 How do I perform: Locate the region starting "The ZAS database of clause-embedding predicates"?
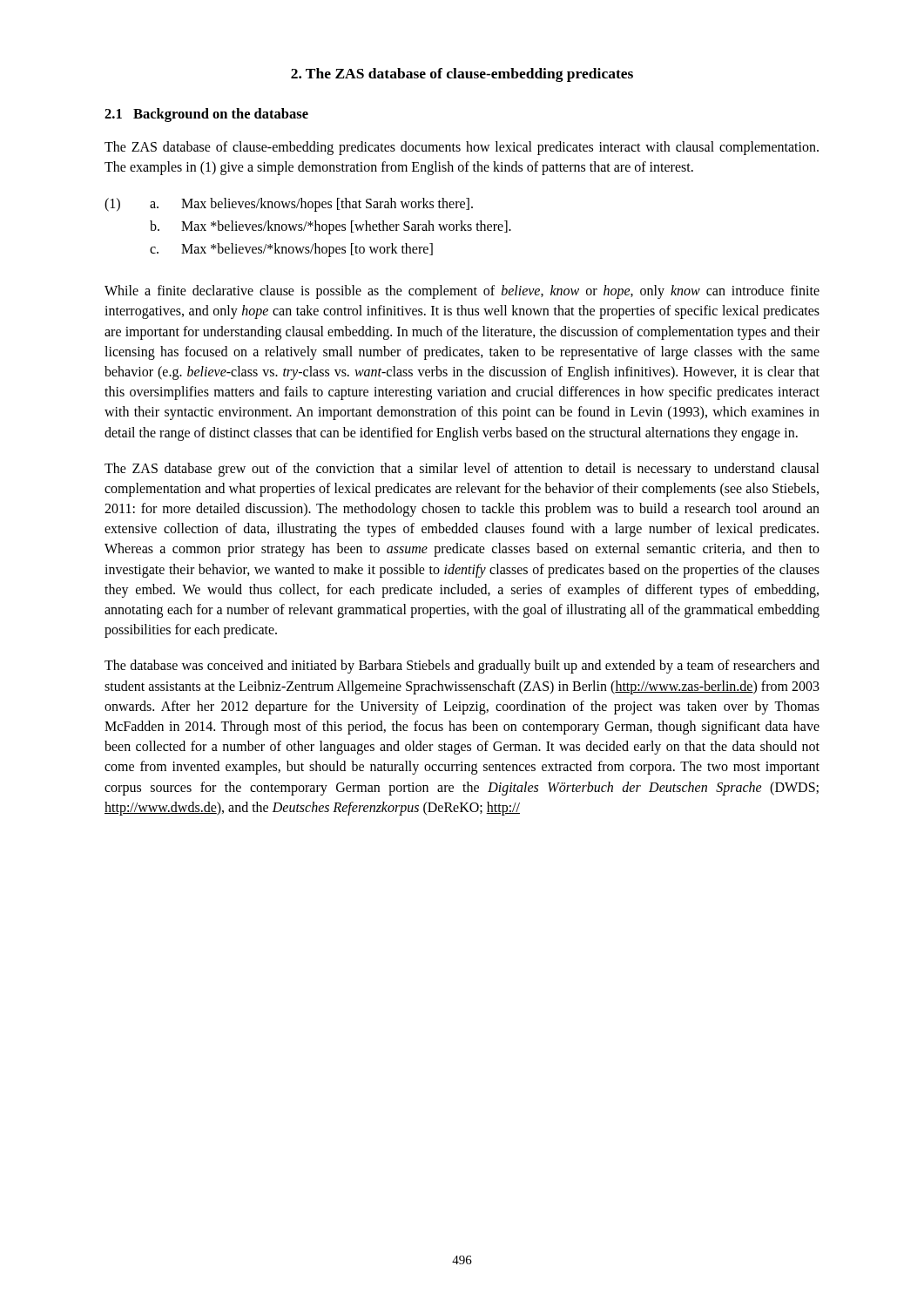(462, 157)
